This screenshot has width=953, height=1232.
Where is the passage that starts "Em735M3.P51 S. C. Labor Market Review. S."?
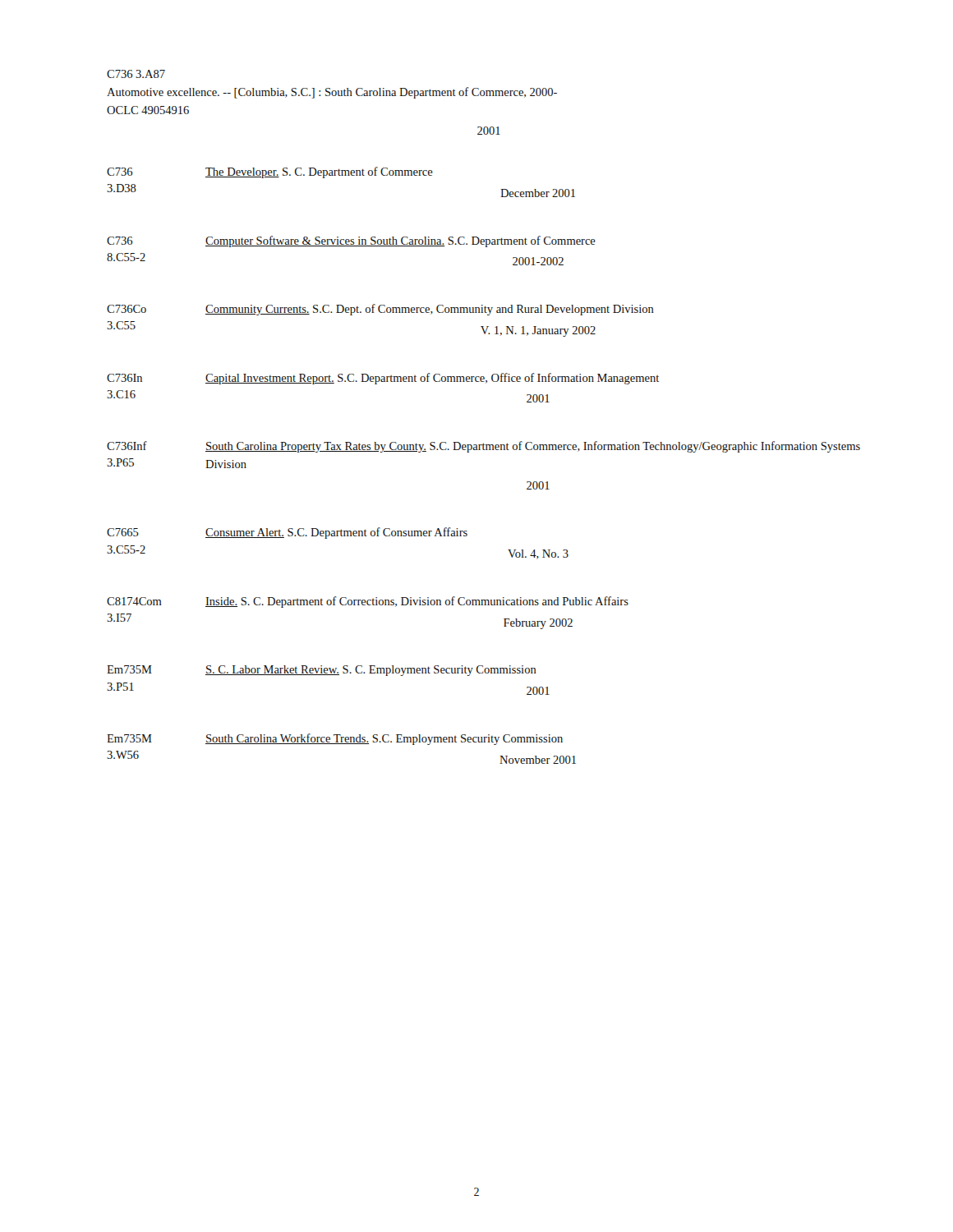(x=489, y=681)
